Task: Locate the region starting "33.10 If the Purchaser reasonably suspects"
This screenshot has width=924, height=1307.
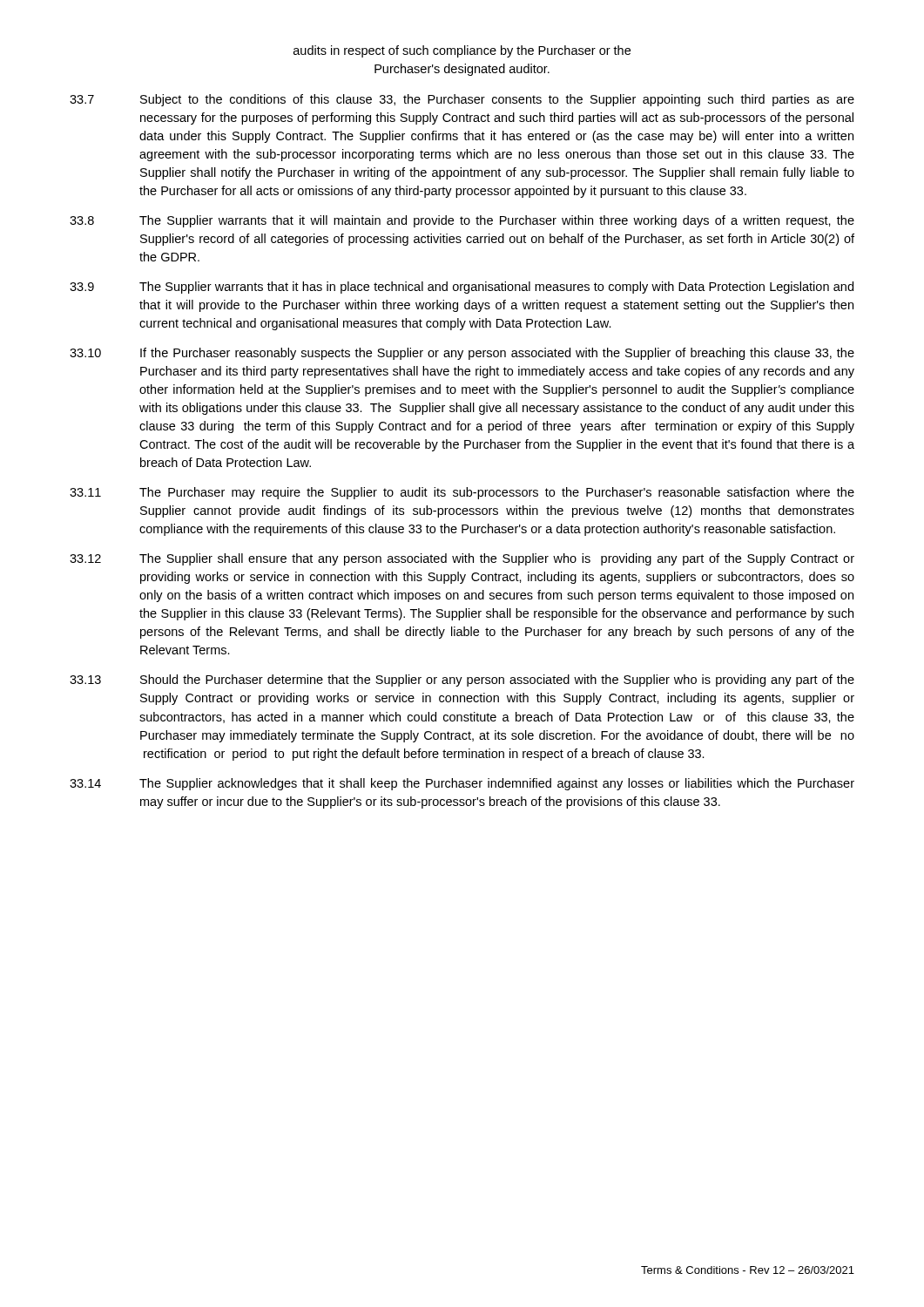Action: point(462,409)
